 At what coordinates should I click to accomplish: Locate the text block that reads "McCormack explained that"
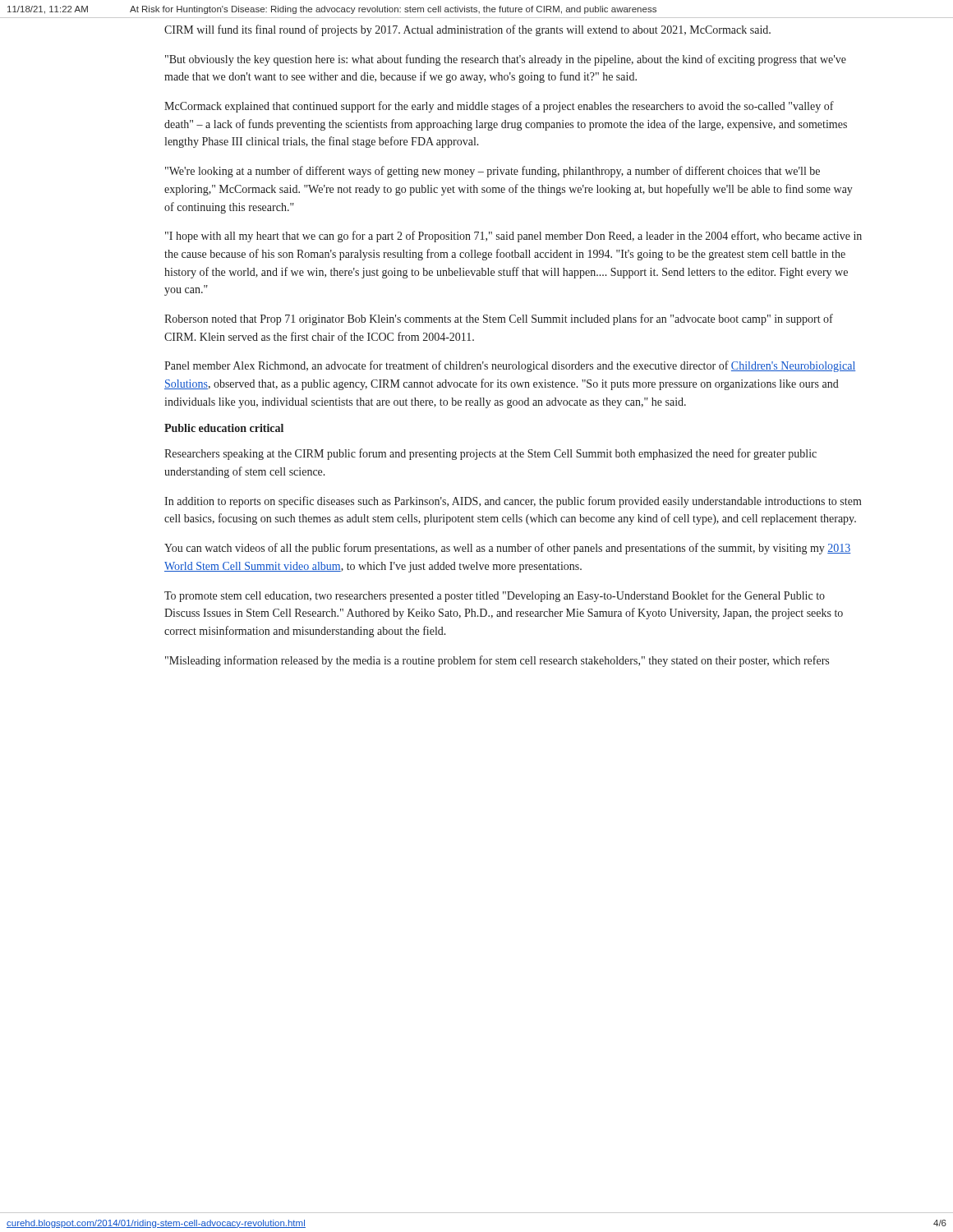pyautogui.click(x=506, y=124)
